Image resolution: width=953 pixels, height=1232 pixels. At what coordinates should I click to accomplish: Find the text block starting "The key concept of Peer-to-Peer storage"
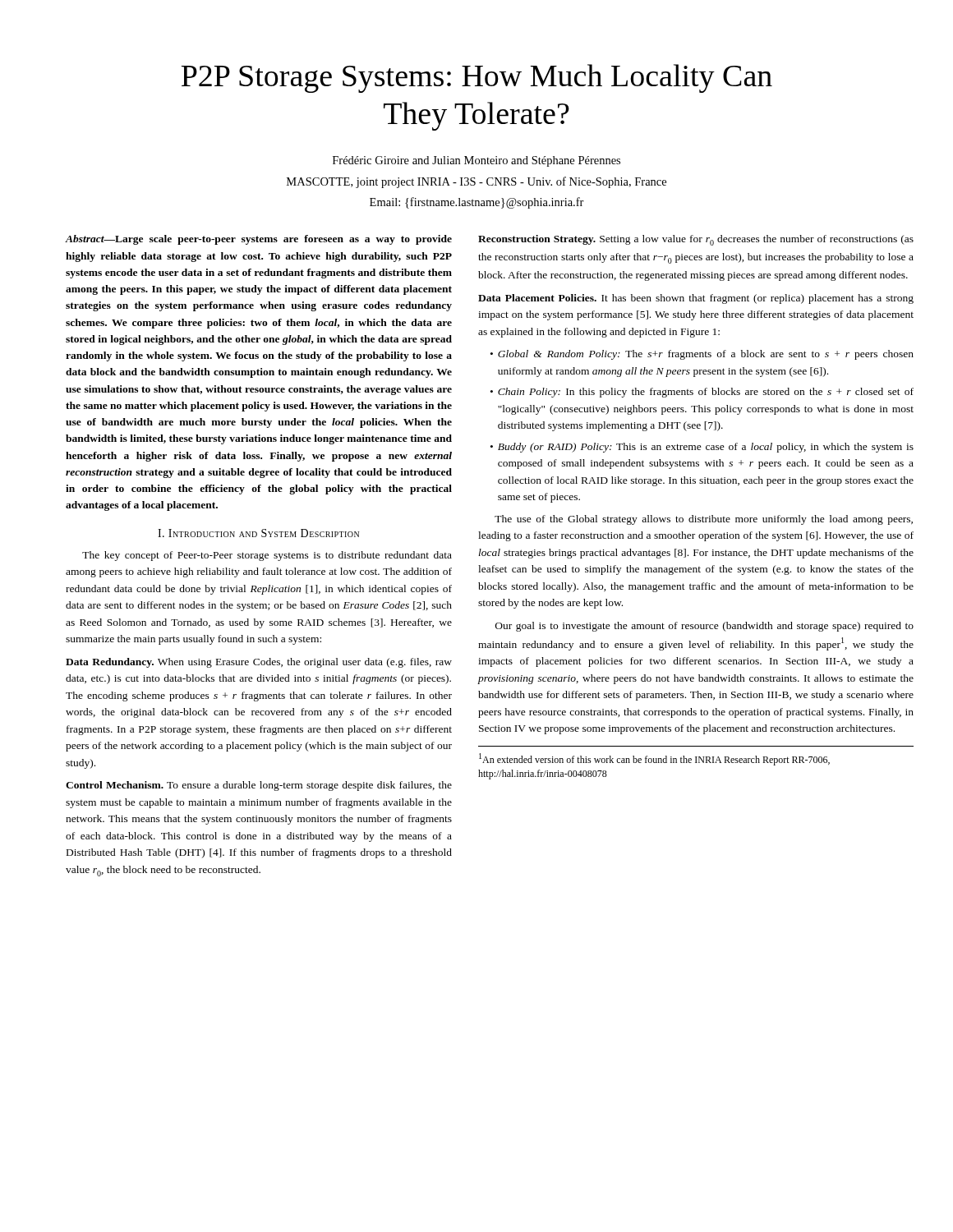click(x=259, y=597)
